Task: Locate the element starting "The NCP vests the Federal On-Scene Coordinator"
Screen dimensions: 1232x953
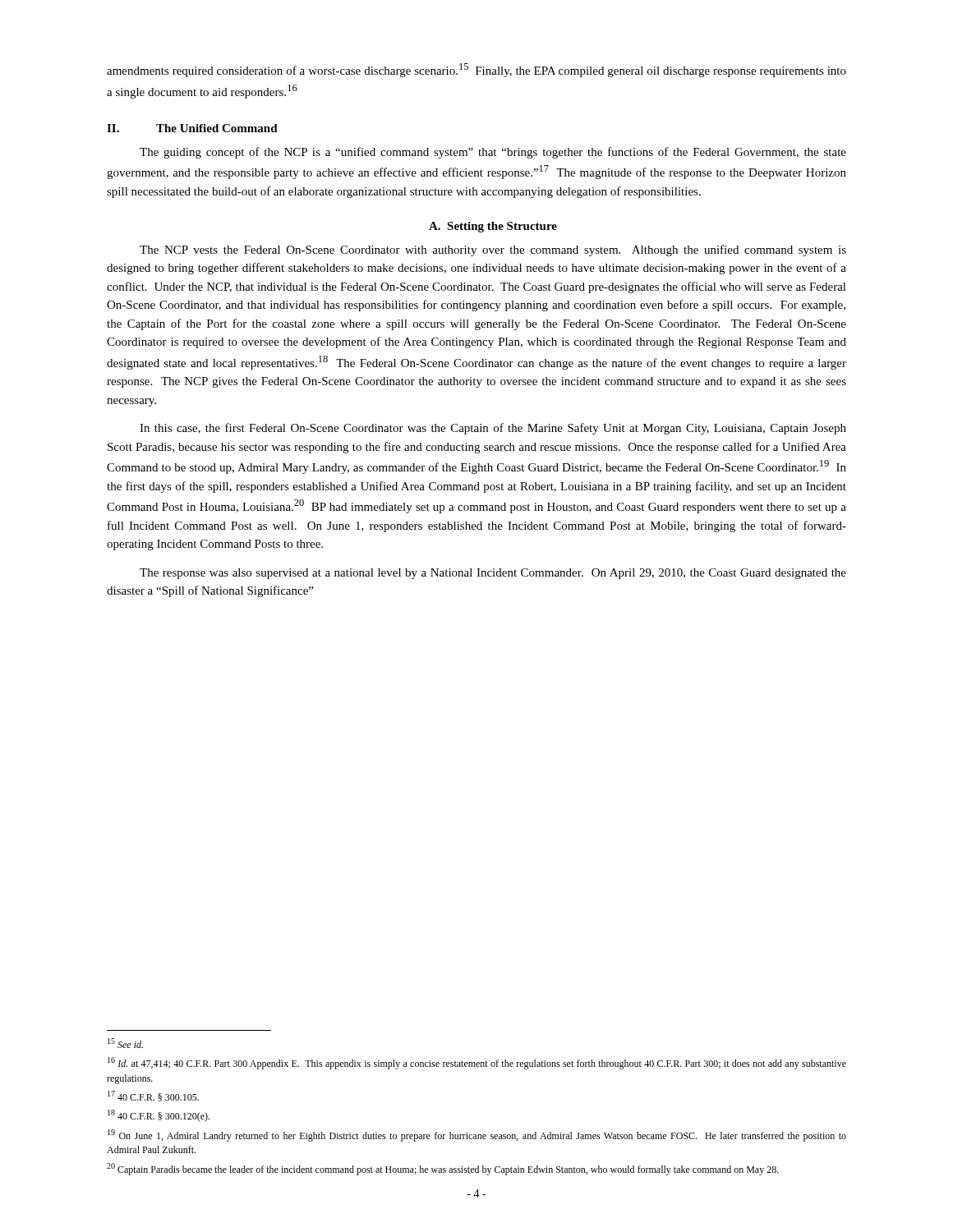Action: pyautogui.click(x=476, y=325)
